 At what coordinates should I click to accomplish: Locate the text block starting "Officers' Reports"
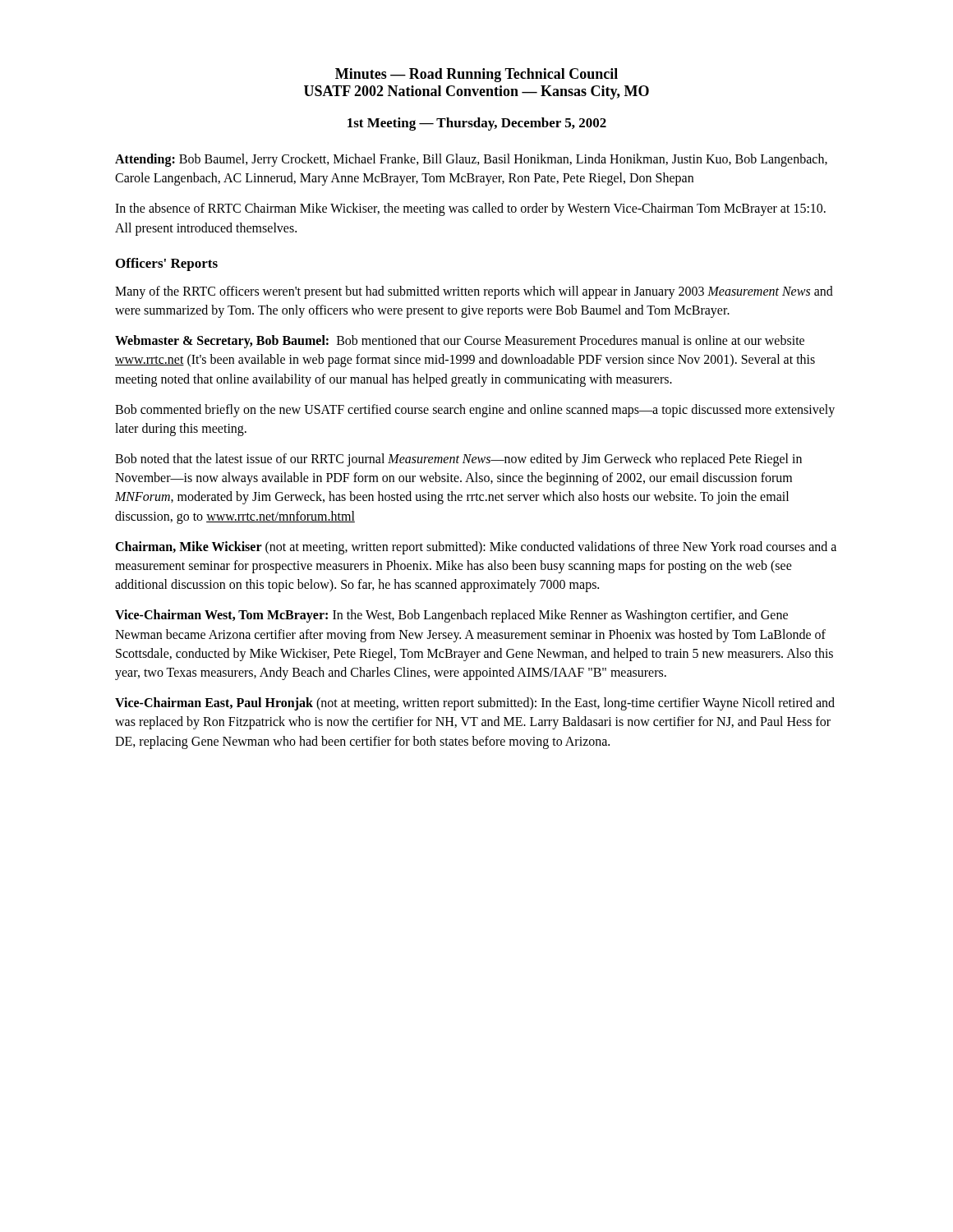(x=166, y=263)
